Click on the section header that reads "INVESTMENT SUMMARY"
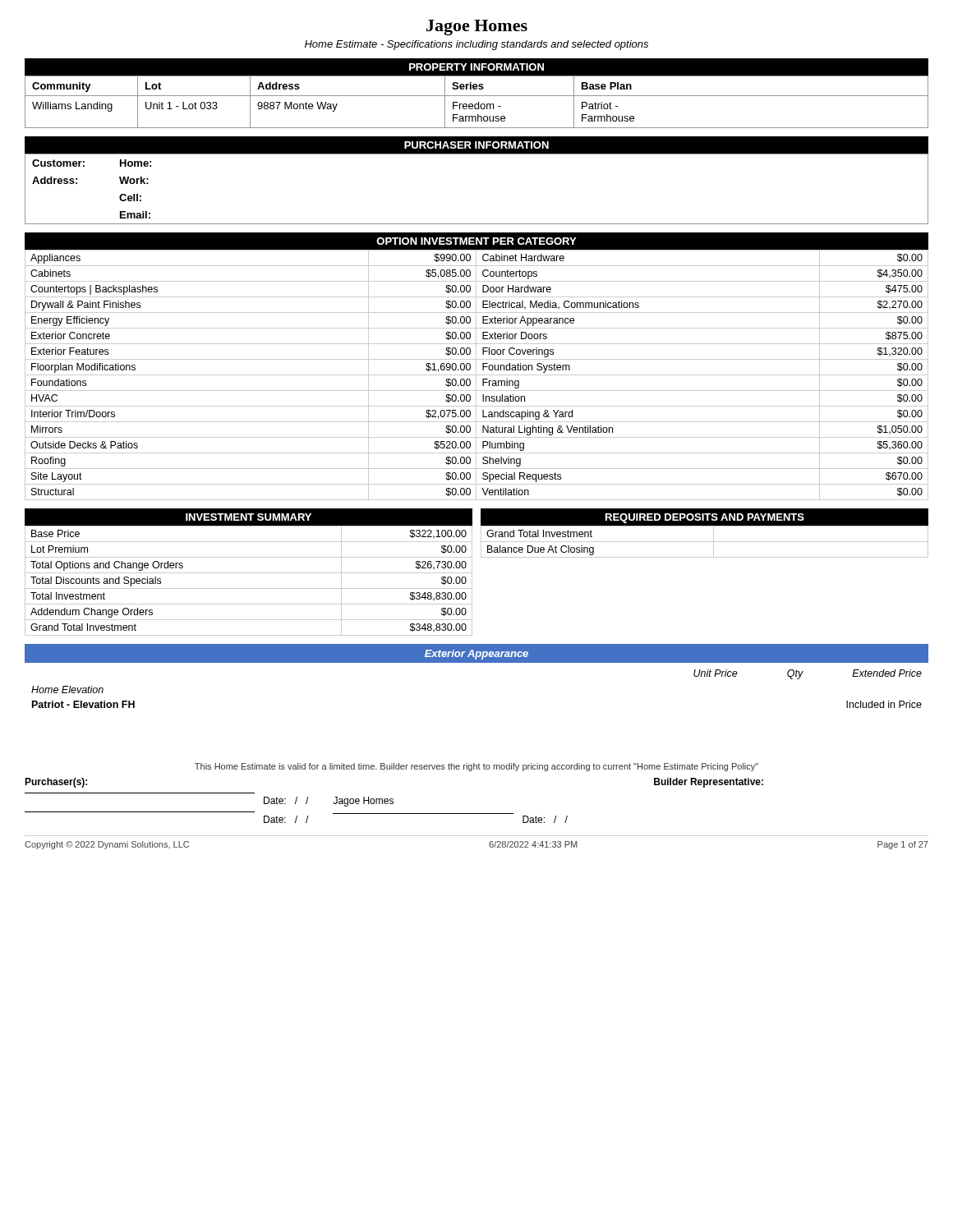 249,517
